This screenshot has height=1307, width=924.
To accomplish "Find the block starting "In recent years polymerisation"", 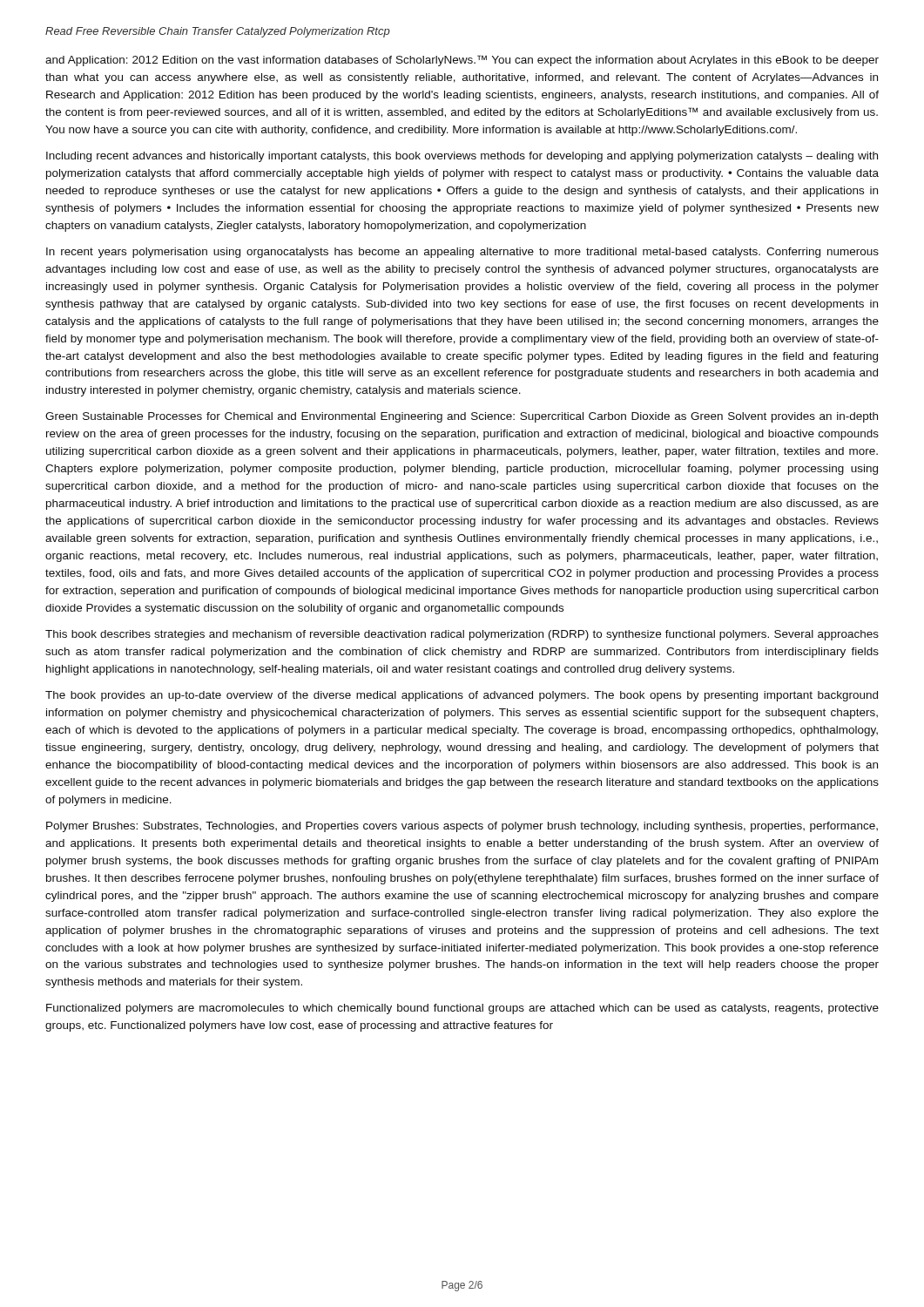I will [x=462, y=321].
